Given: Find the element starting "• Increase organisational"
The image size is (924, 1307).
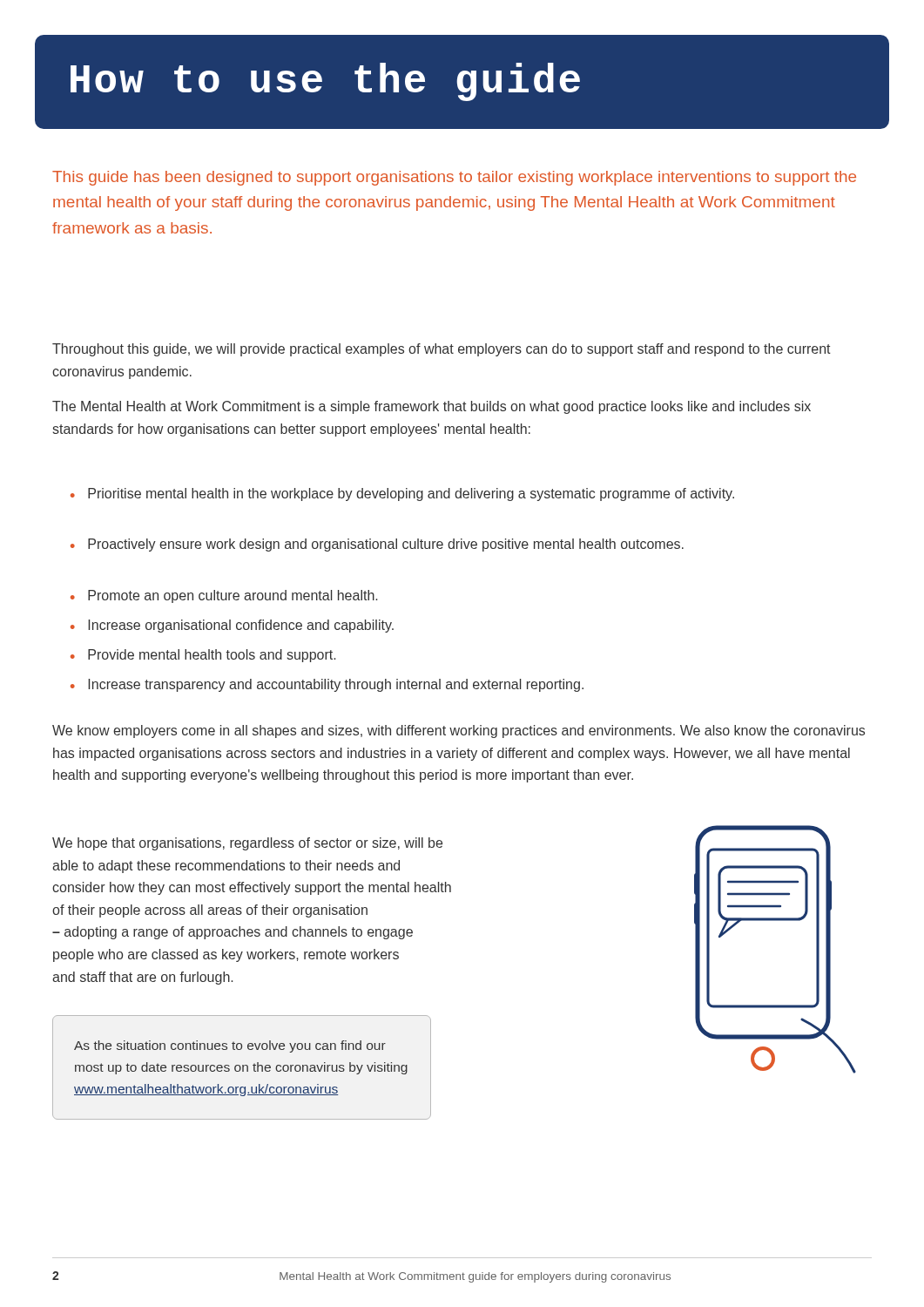Looking at the screenshot, I should click(232, 628).
